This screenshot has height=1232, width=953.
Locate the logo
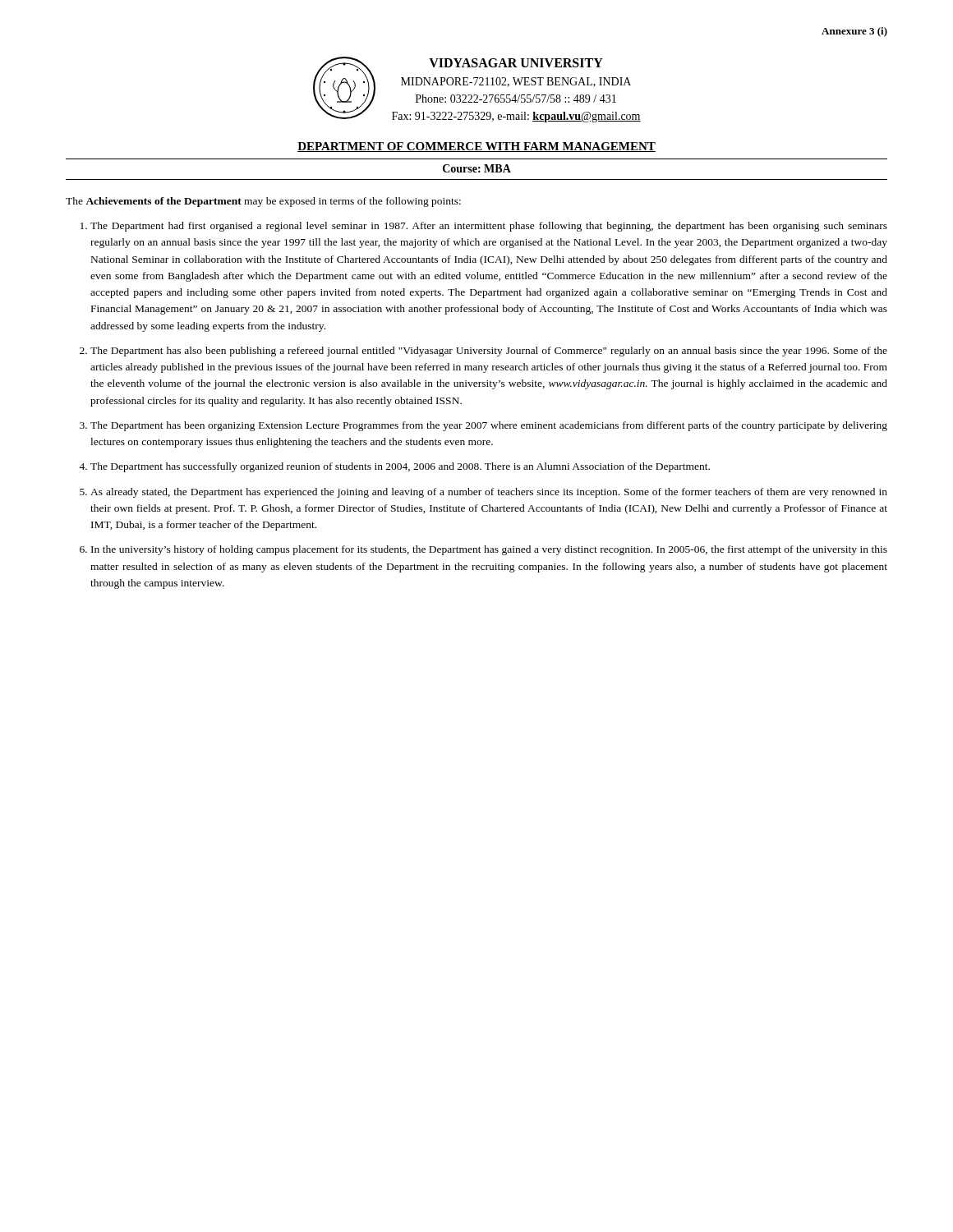pos(345,89)
